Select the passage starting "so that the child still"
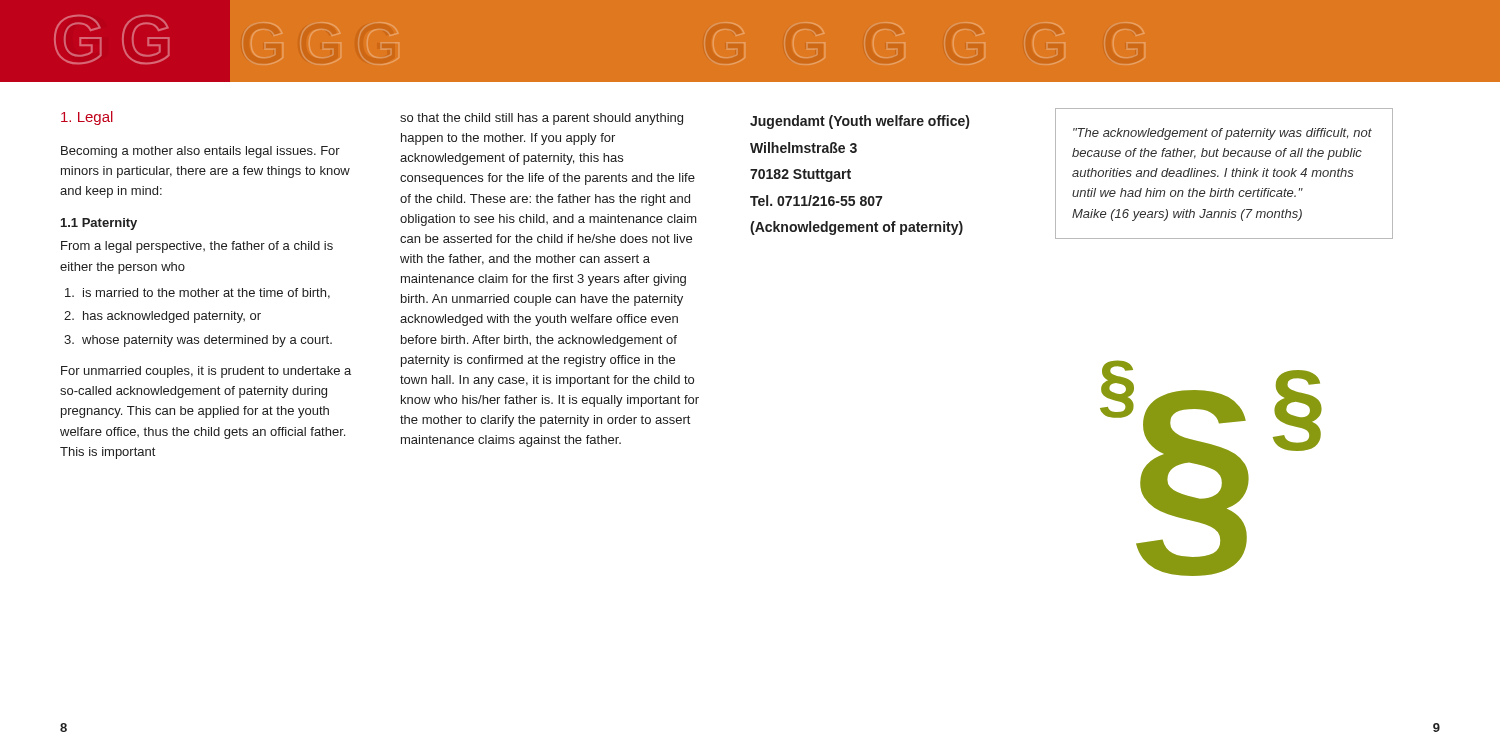Screen dimensions: 751x1500 550,279
